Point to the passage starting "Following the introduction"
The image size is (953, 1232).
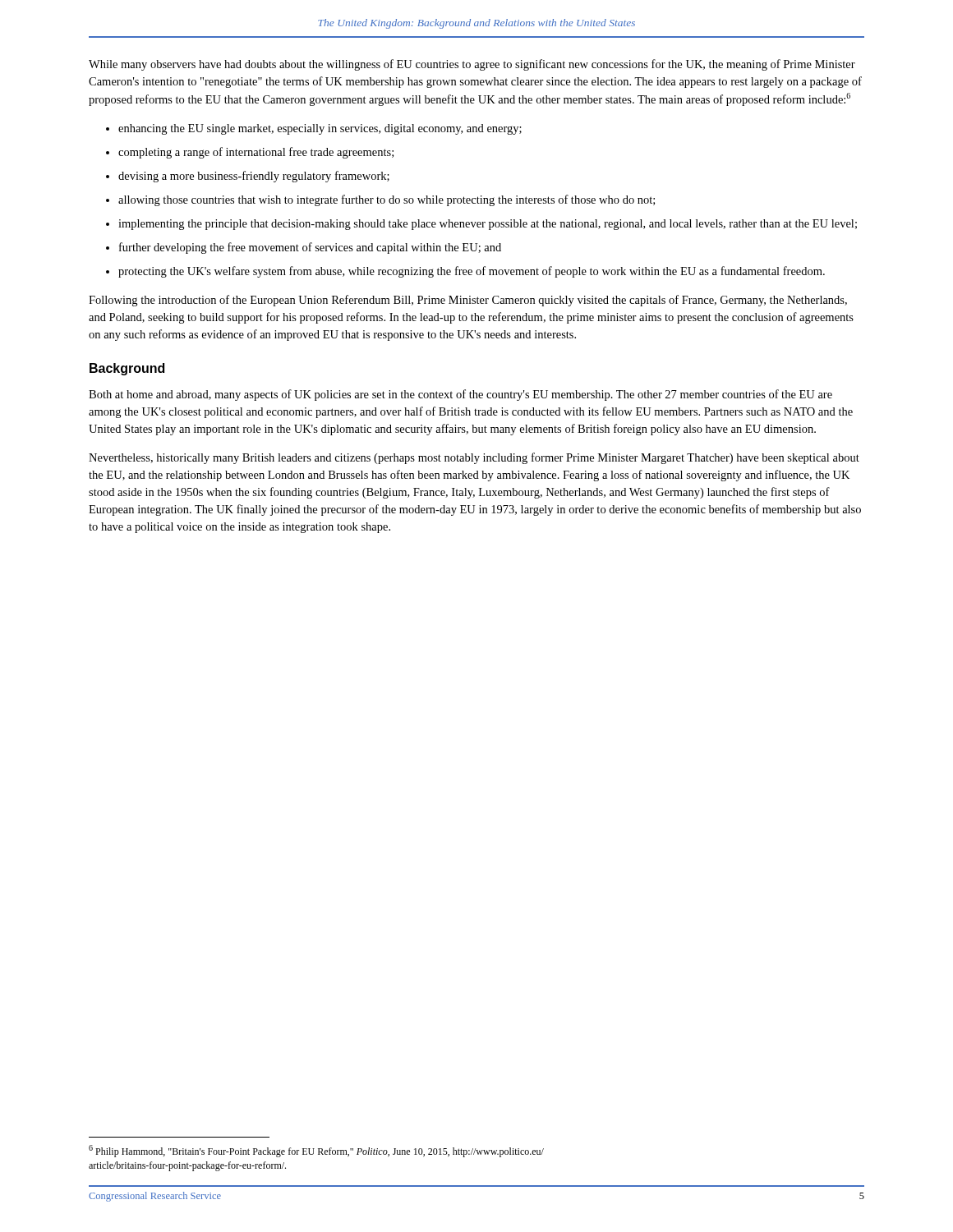tap(476, 317)
